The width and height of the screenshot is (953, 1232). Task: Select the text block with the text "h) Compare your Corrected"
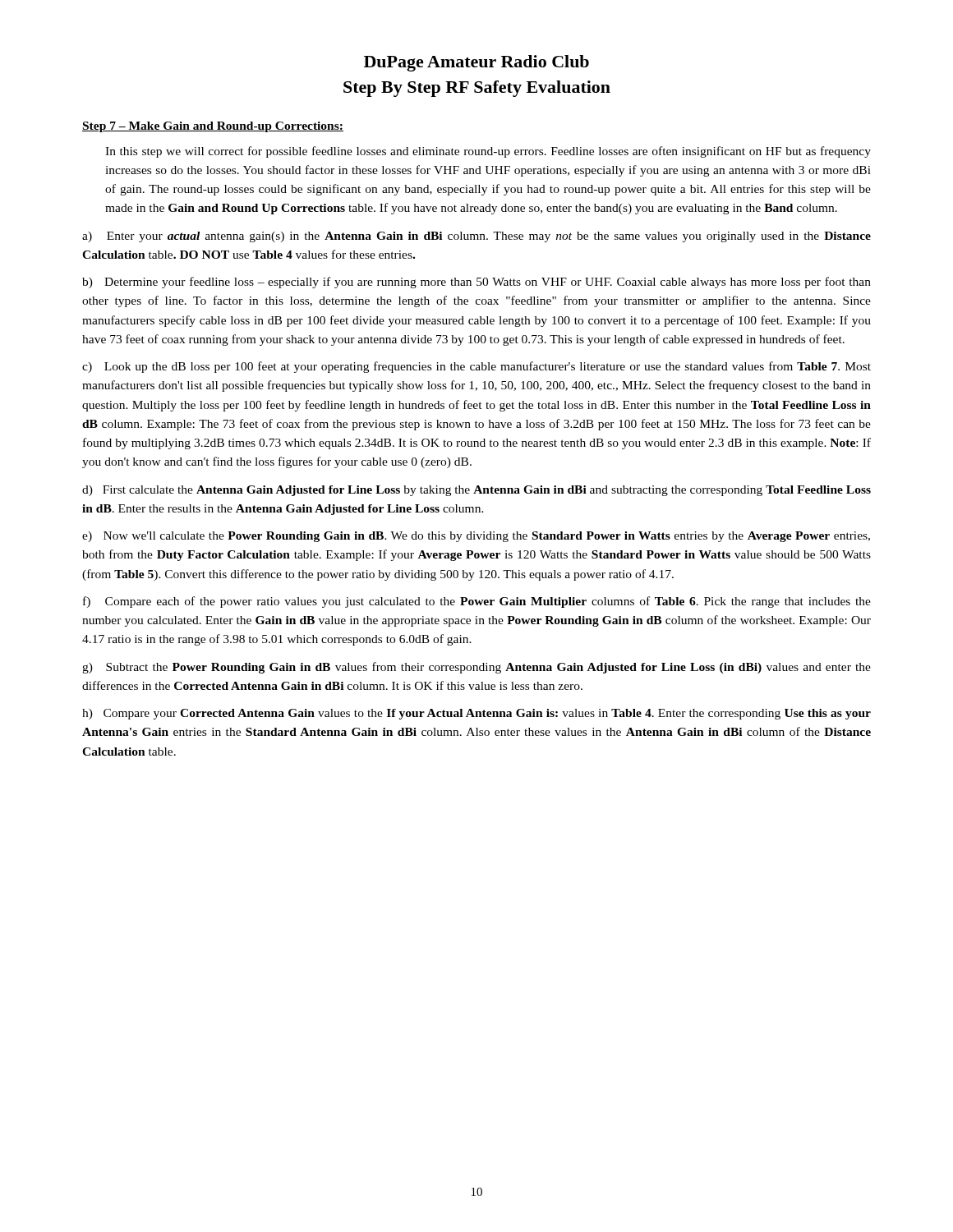tap(476, 732)
